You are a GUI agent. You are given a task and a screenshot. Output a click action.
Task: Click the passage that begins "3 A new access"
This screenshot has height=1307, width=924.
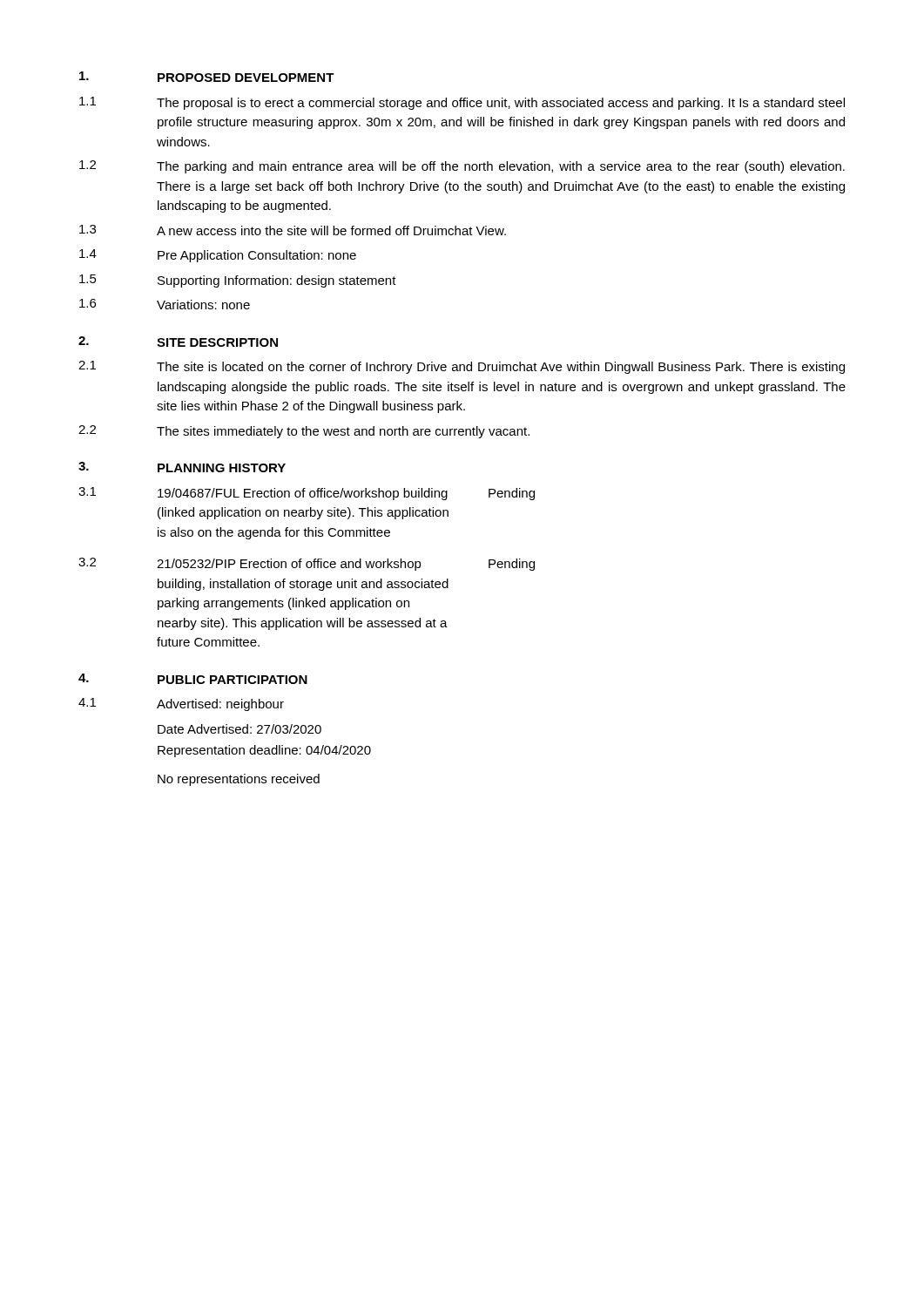(x=462, y=231)
